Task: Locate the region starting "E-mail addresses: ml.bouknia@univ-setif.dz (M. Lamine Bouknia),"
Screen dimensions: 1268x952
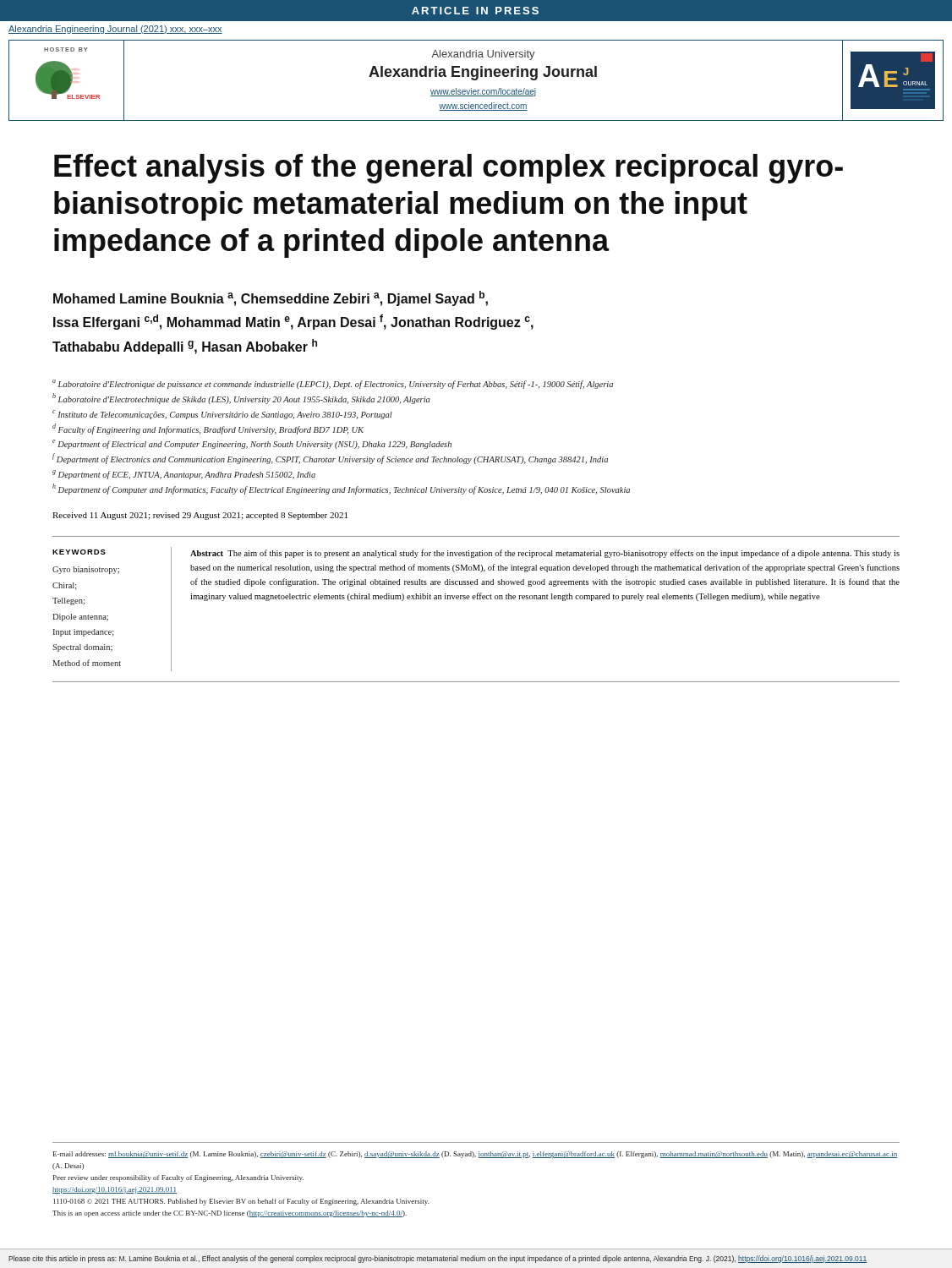Action: tap(475, 1160)
